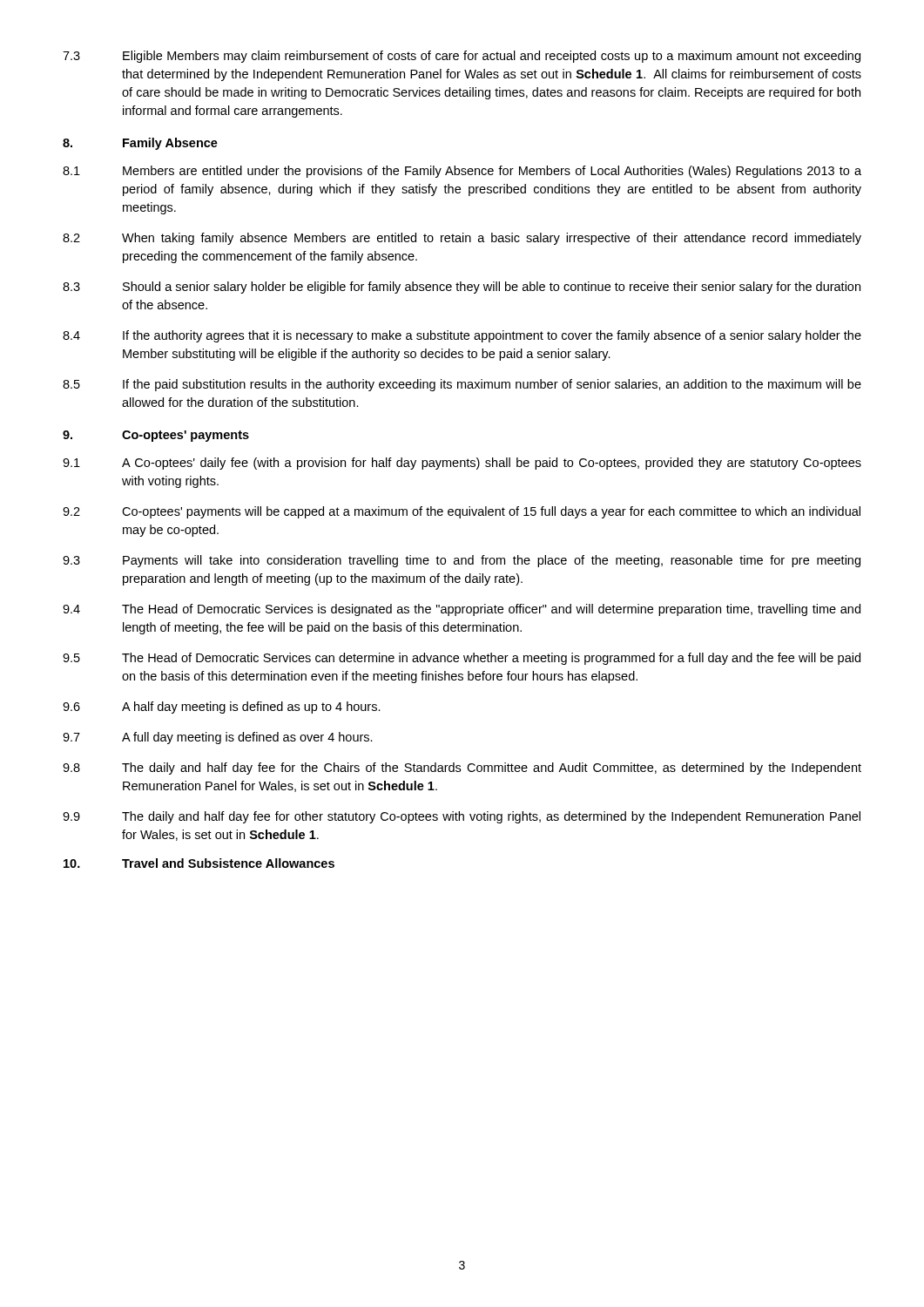Image resolution: width=924 pixels, height=1307 pixels.
Task: Select the block starting "8.2 When taking family absence"
Action: 462,248
